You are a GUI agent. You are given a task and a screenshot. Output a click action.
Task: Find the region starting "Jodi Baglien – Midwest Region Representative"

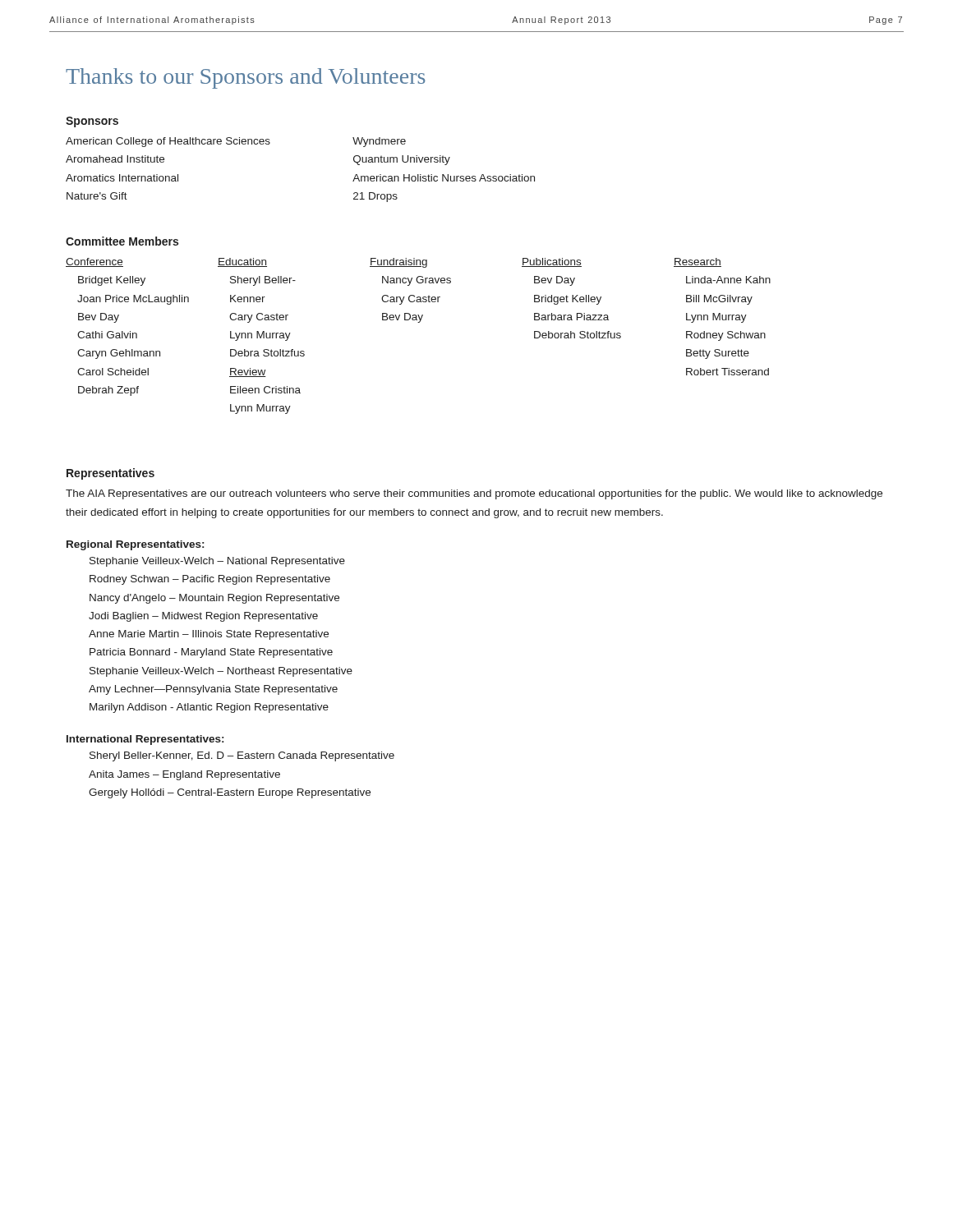click(203, 615)
